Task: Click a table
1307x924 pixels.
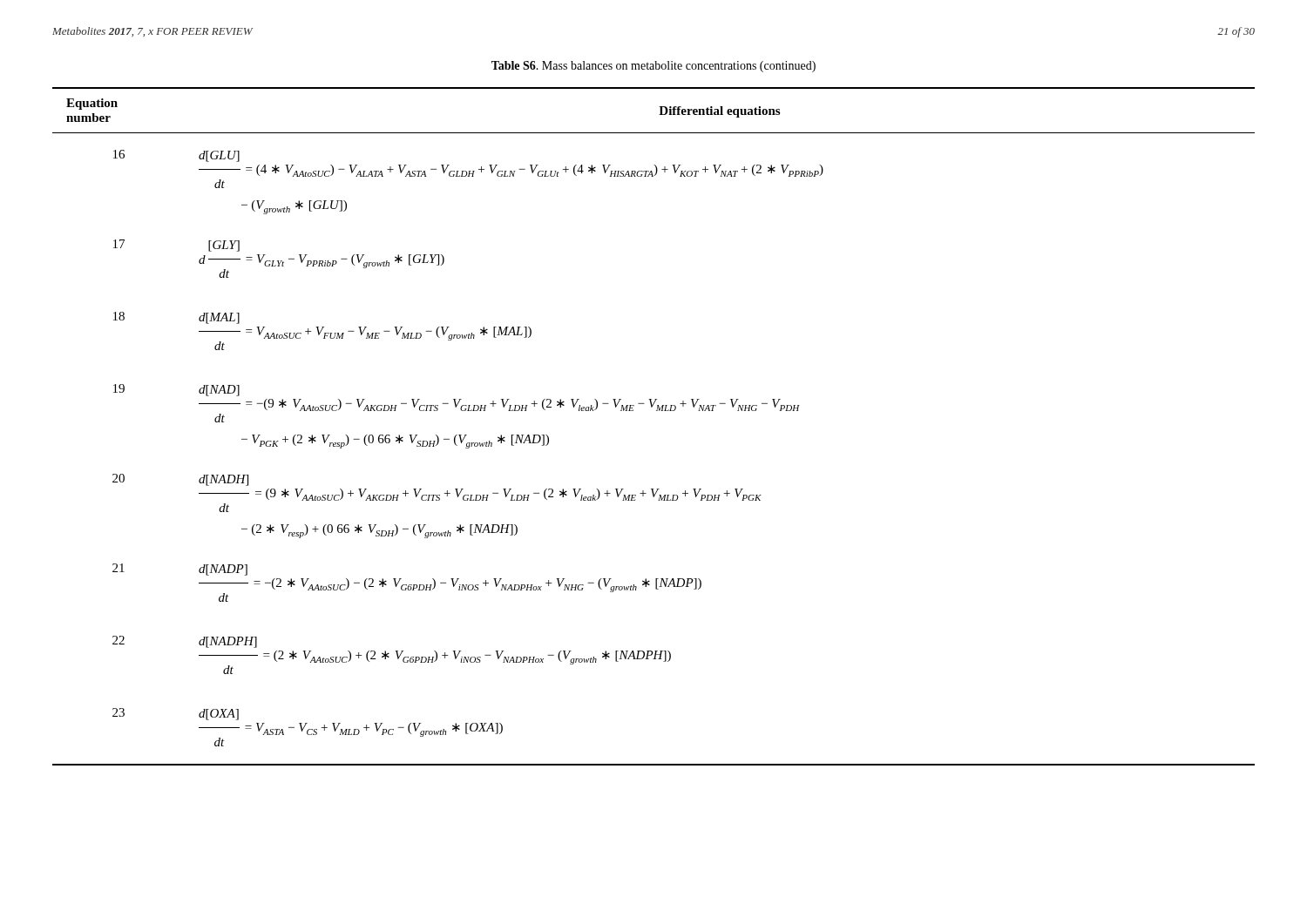Action: pyautogui.click(x=654, y=426)
